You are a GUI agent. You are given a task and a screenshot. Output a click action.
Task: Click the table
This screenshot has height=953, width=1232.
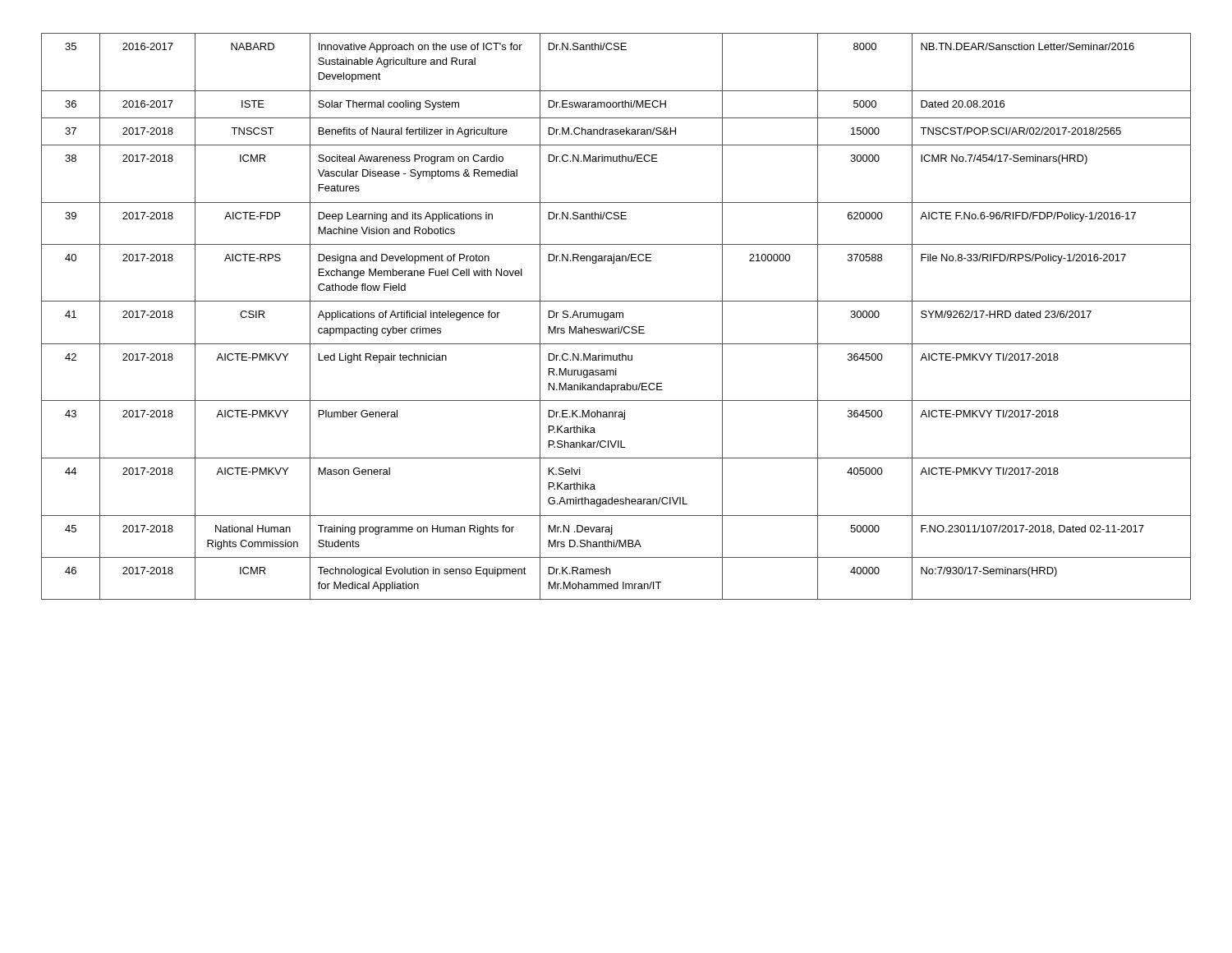click(x=616, y=316)
